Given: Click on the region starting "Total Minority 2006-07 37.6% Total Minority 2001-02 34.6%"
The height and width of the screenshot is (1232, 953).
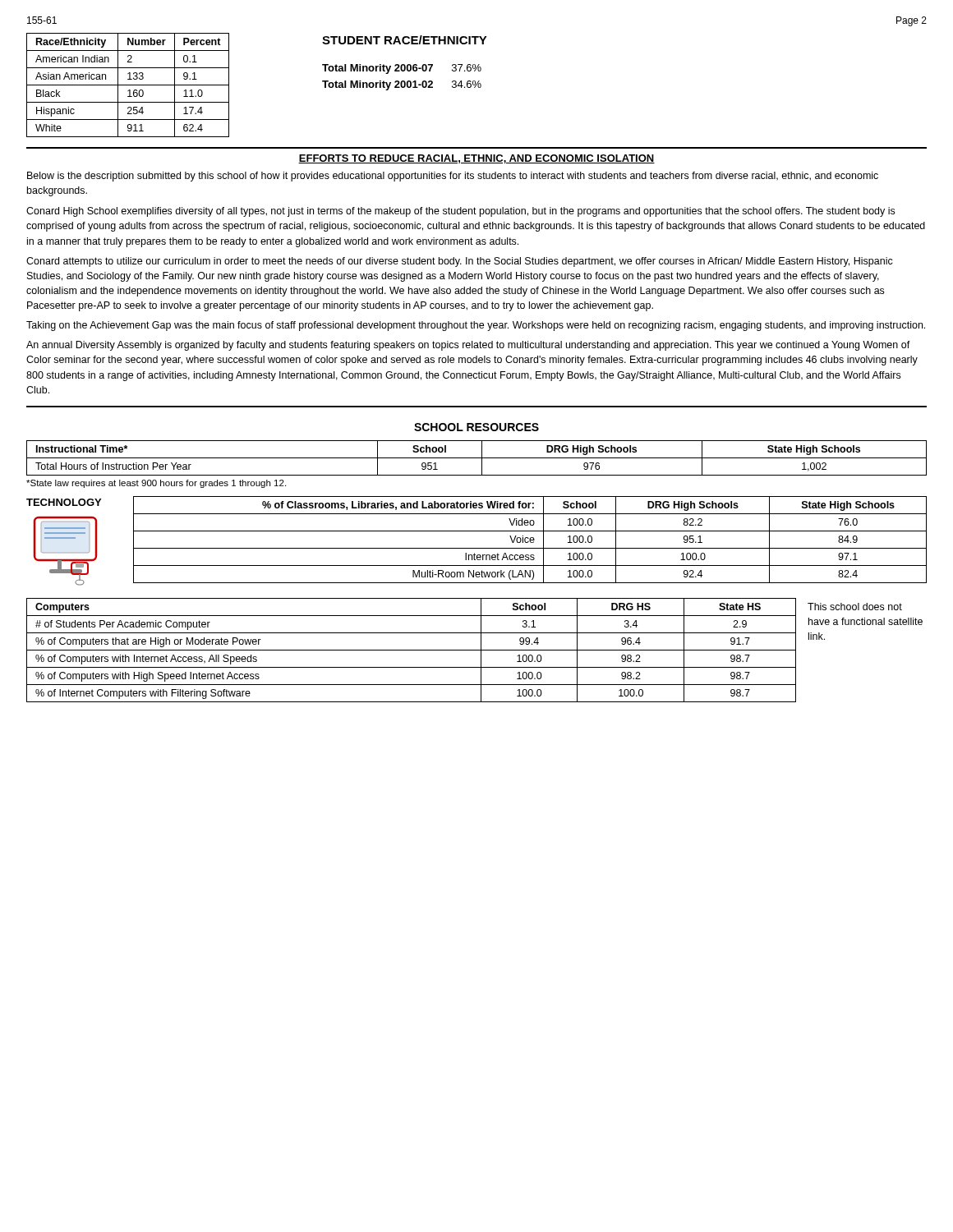Looking at the screenshot, I should point(402,69).
